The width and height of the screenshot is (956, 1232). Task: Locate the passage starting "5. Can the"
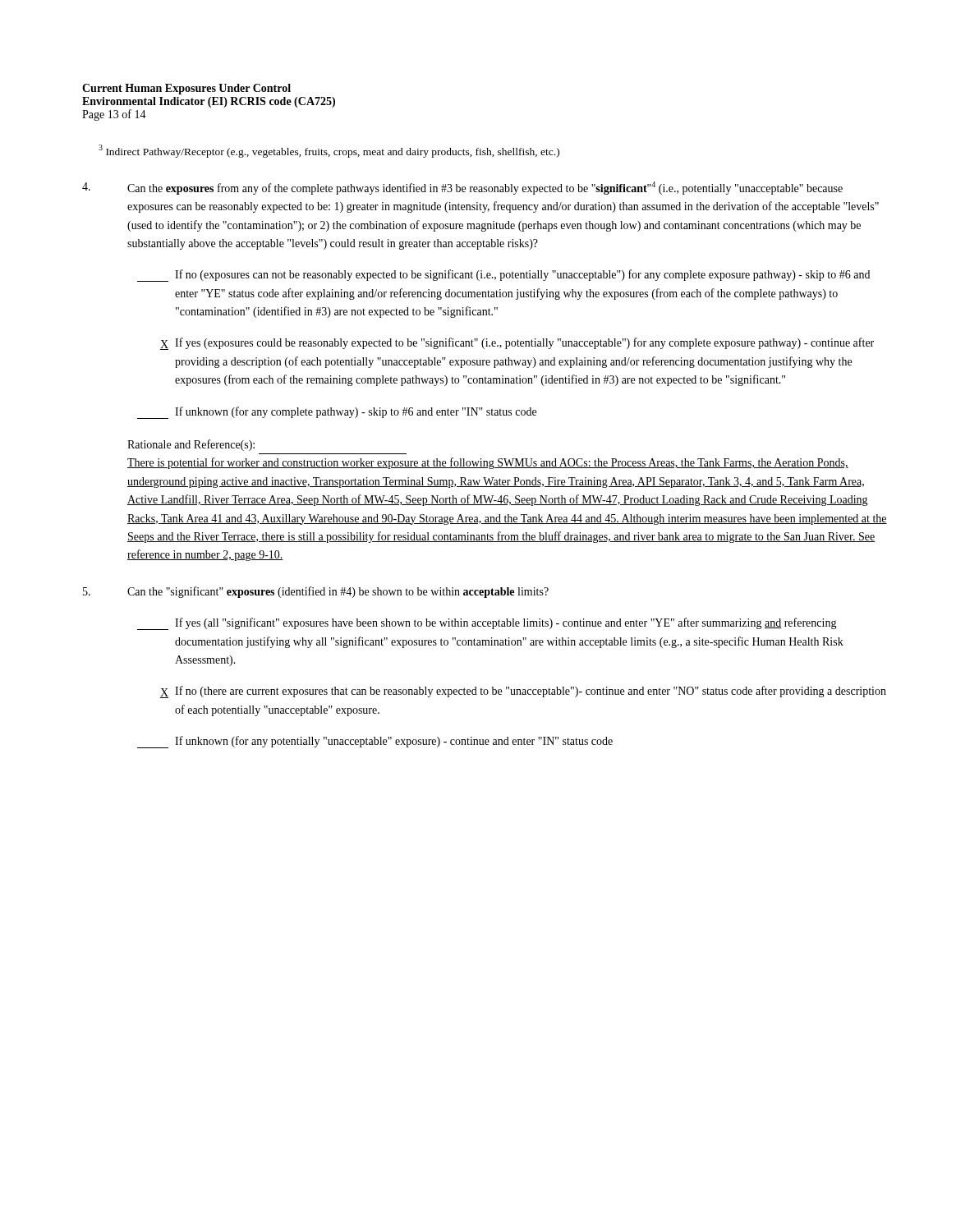click(486, 592)
